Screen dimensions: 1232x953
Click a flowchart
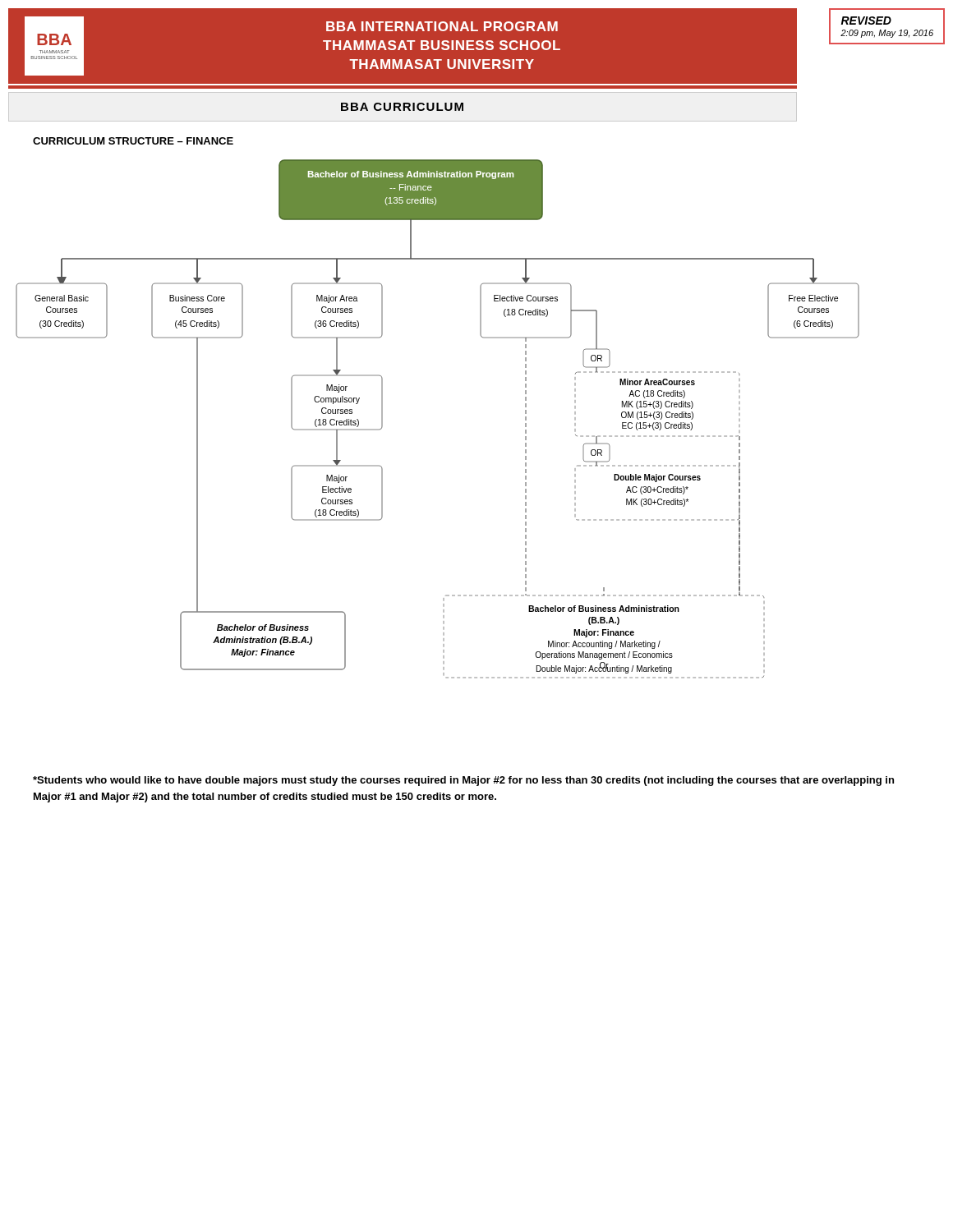476,456
